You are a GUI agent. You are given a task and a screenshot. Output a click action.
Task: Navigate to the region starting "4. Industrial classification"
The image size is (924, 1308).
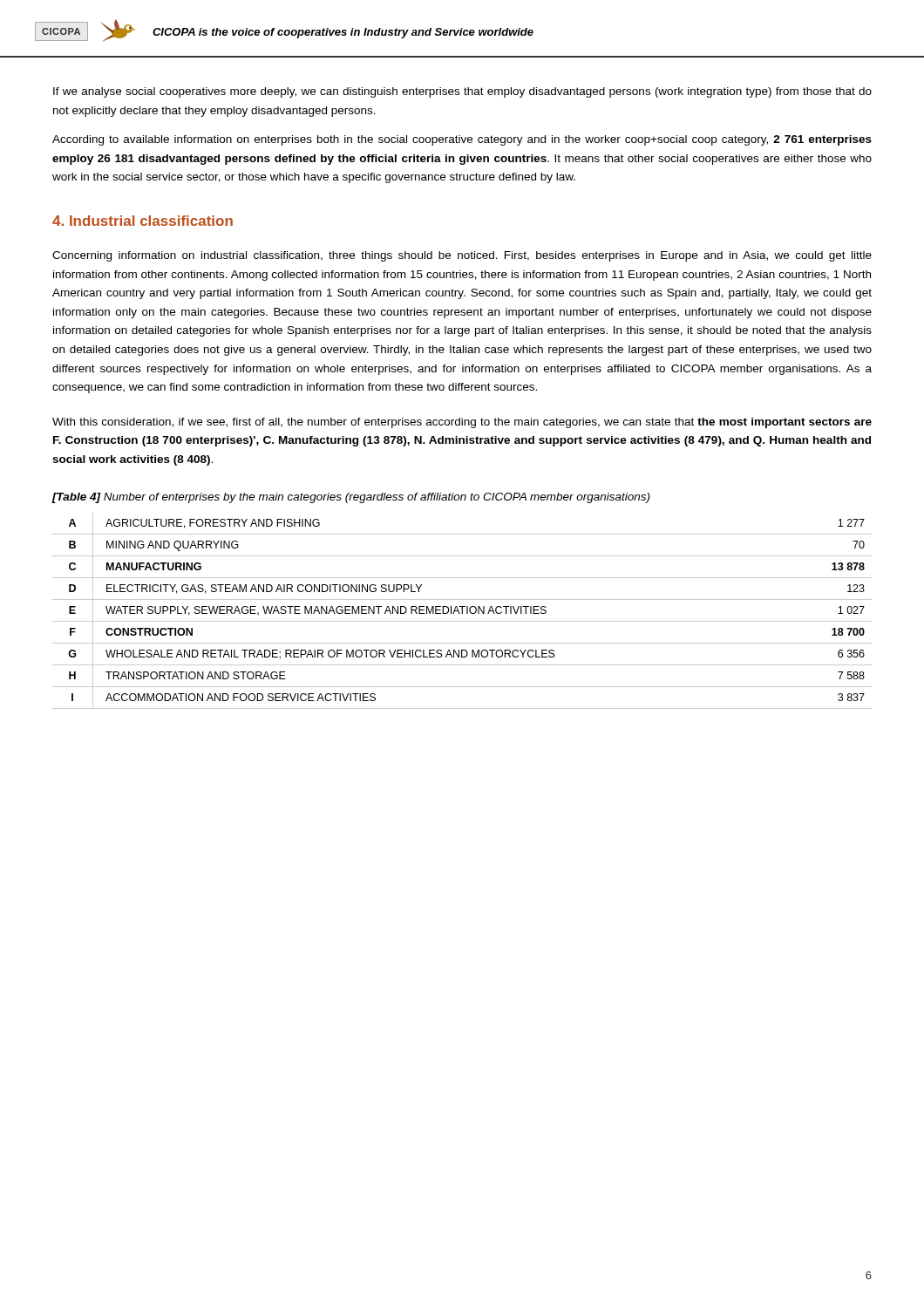coord(143,221)
